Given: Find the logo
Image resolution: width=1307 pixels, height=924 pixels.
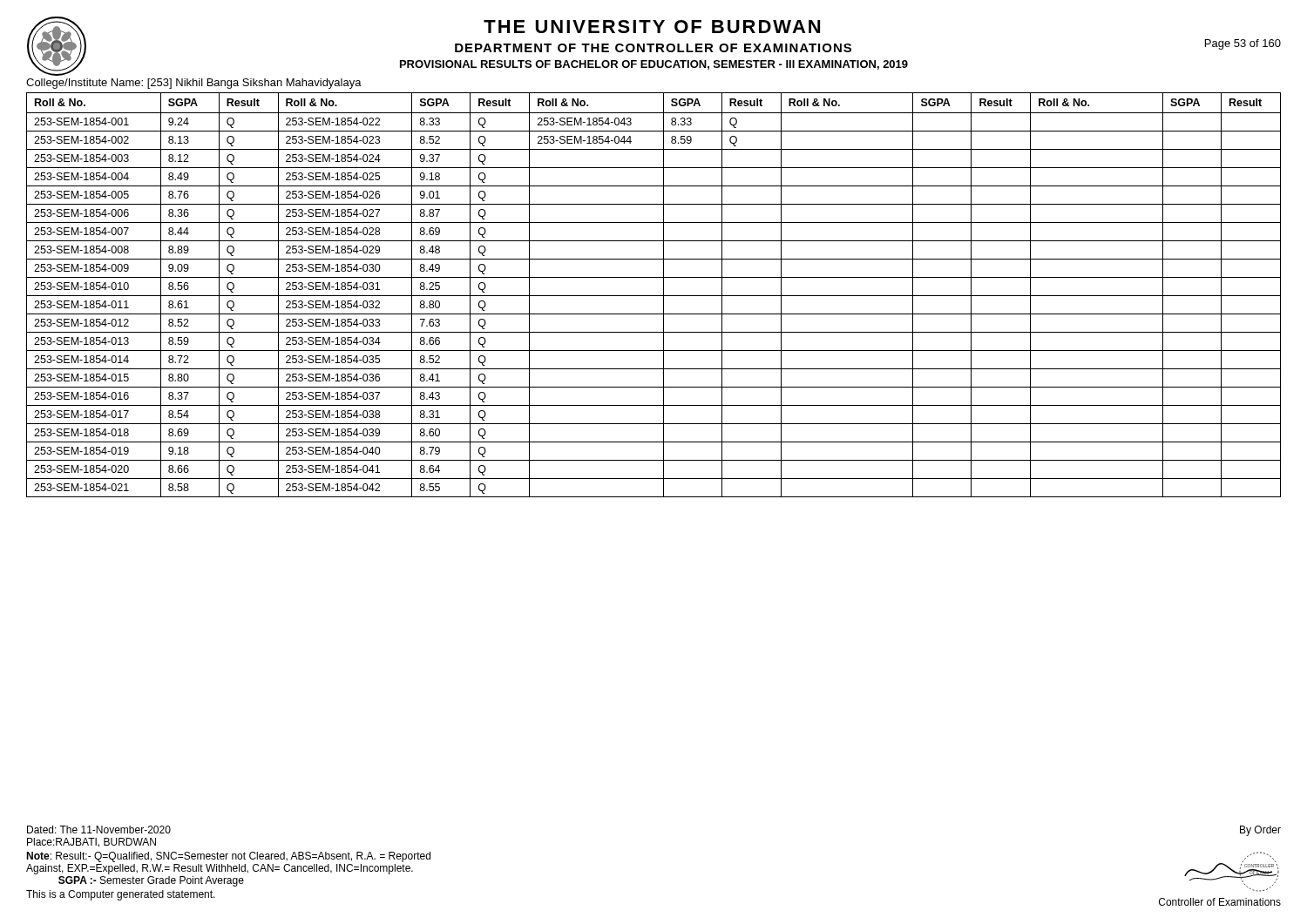Looking at the screenshot, I should (x=57, y=46).
